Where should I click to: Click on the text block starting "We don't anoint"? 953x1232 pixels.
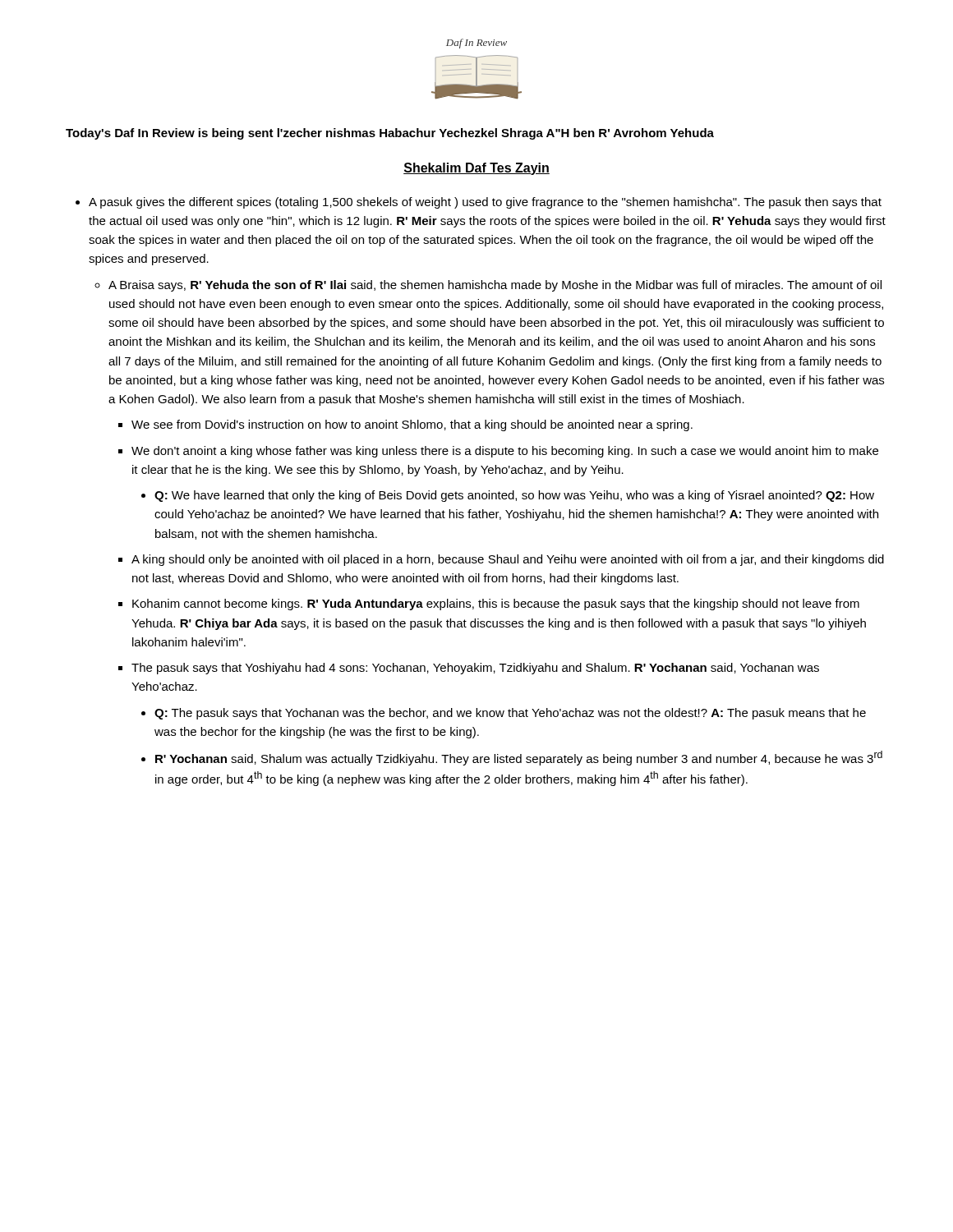pos(509,493)
